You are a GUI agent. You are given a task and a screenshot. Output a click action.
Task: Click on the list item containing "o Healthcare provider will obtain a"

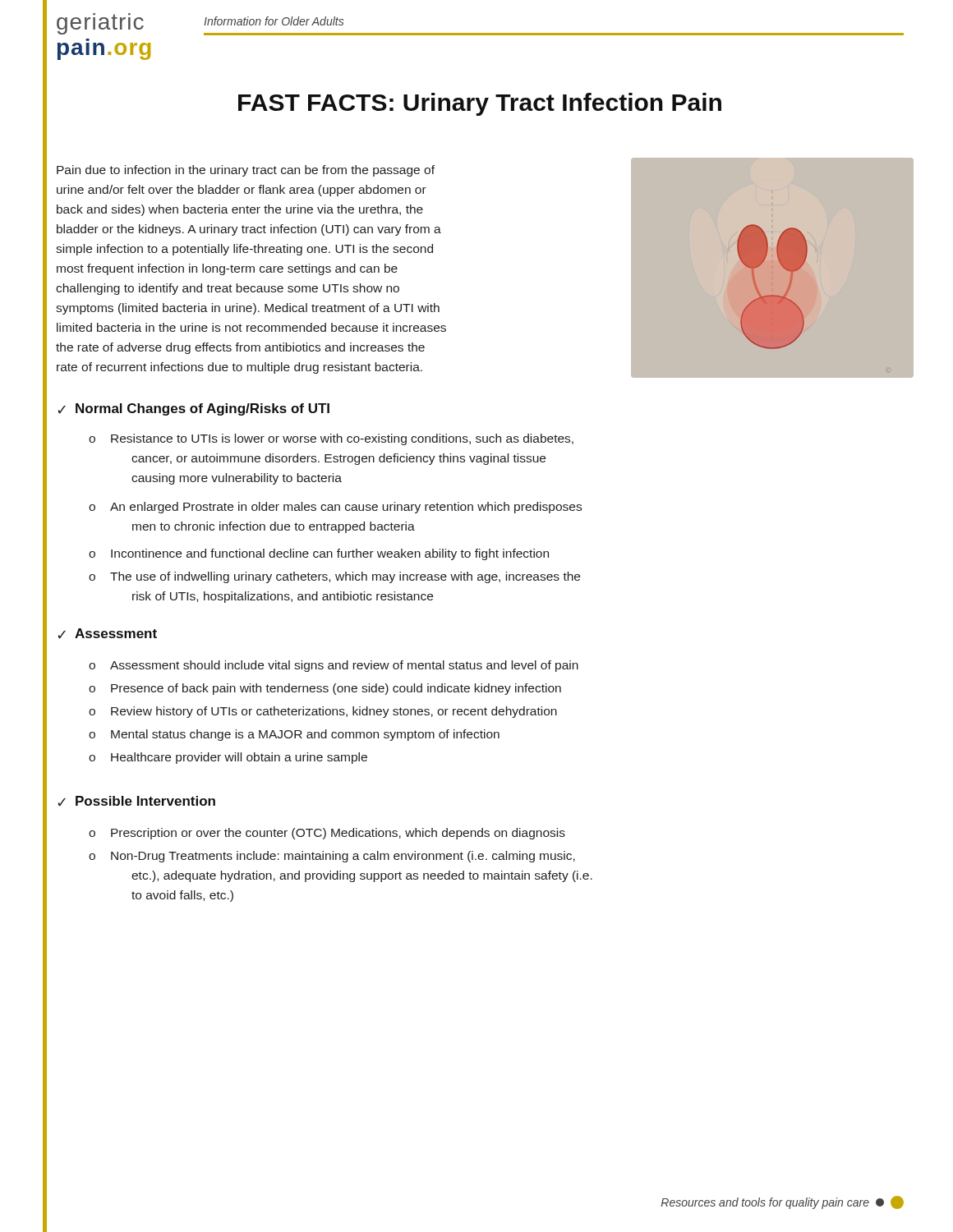coord(228,758)
